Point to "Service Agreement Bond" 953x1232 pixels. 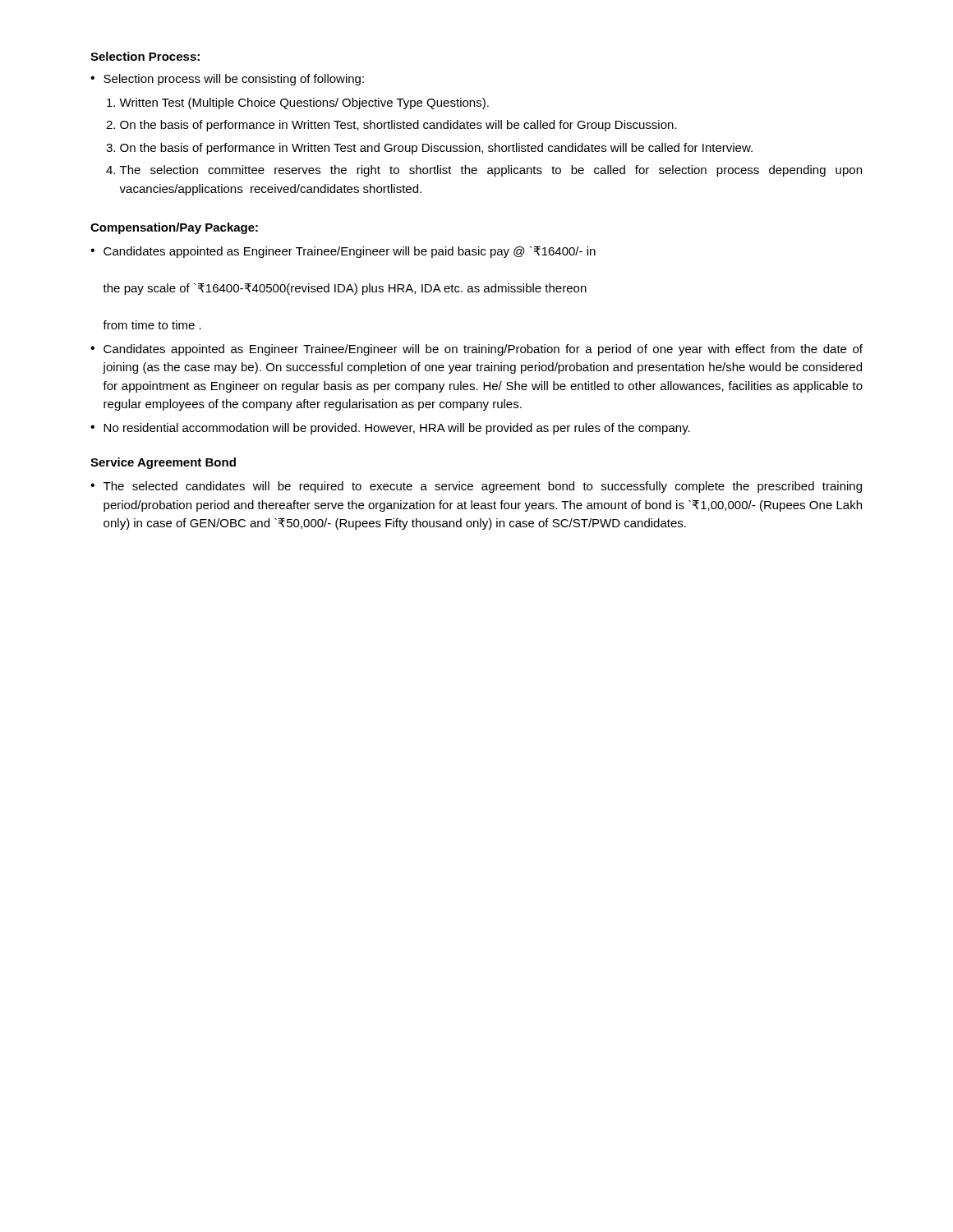(163, 462)
